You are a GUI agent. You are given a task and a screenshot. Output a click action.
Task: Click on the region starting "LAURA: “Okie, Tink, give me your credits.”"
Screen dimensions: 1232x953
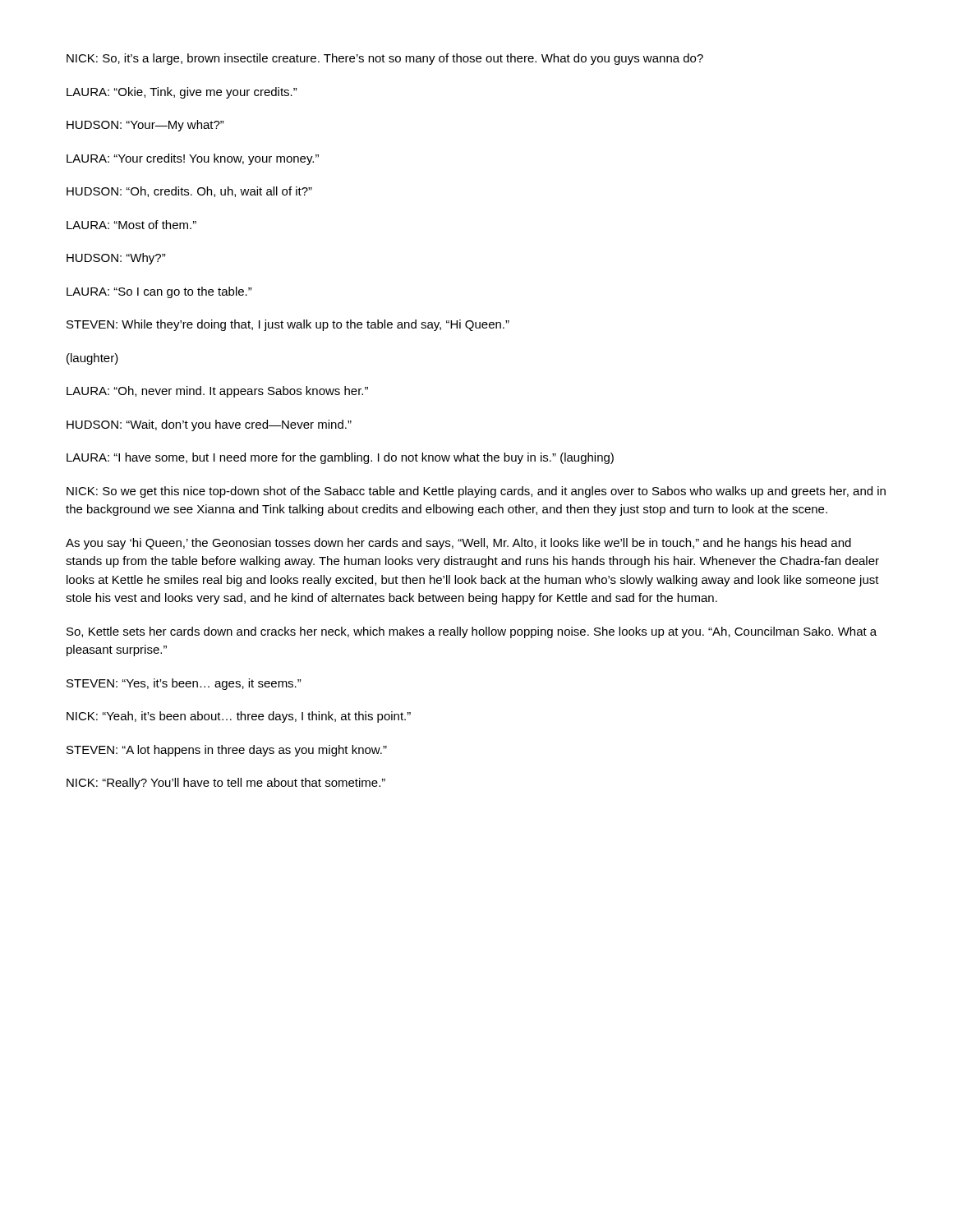click(x=181, y=91)
